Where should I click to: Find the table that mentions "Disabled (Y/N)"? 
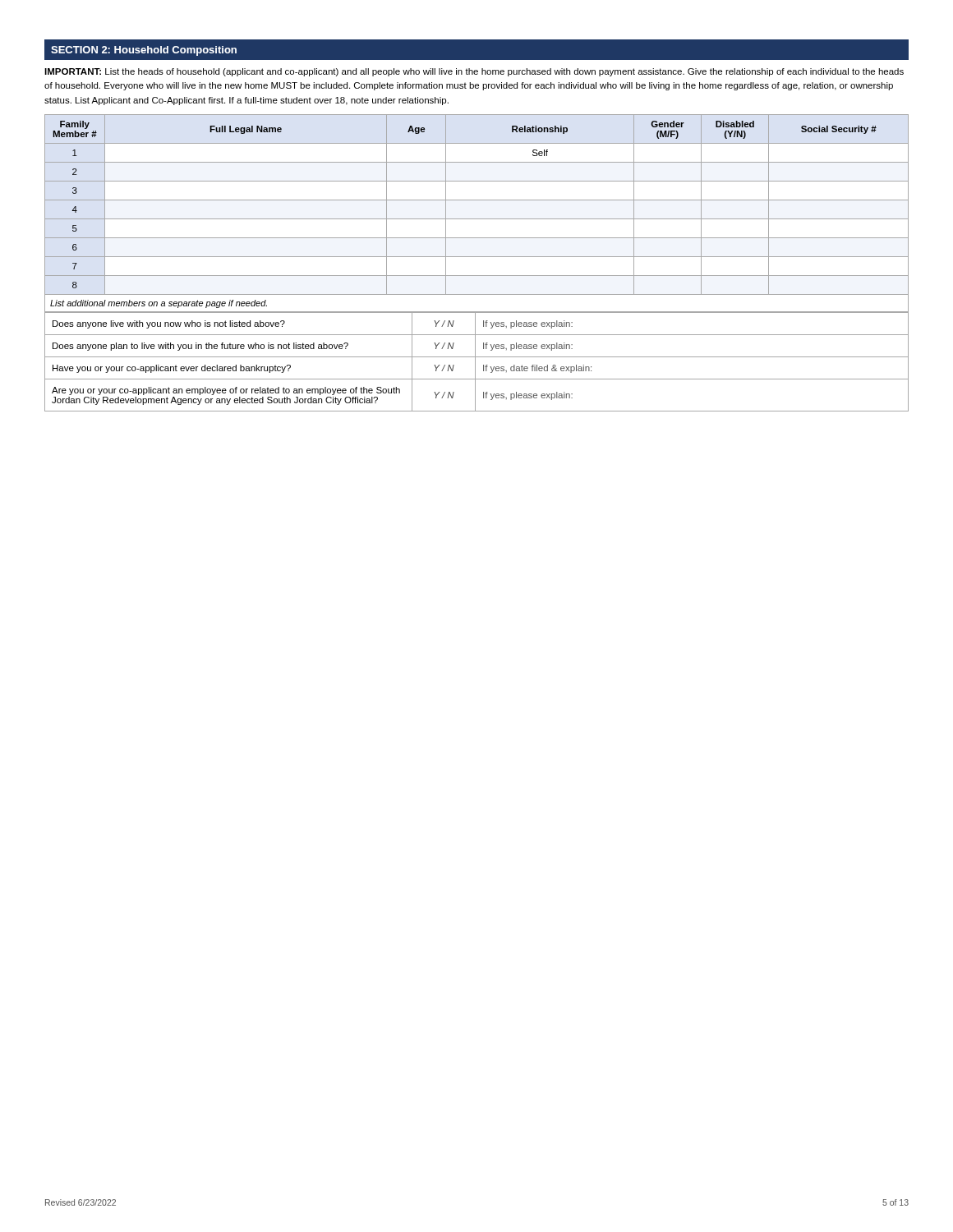[x=476, y=213]
